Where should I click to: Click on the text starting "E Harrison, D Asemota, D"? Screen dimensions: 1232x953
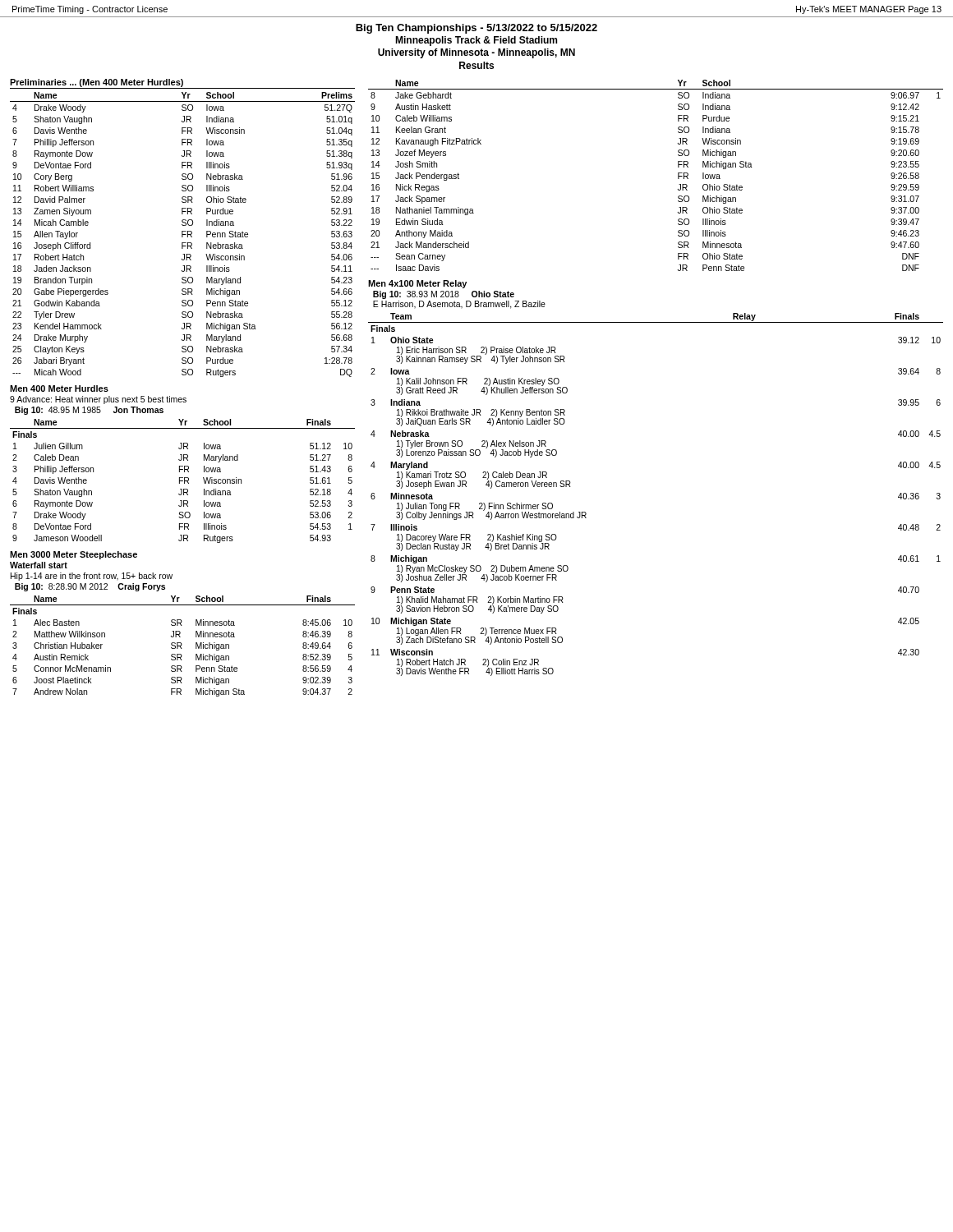457,304
